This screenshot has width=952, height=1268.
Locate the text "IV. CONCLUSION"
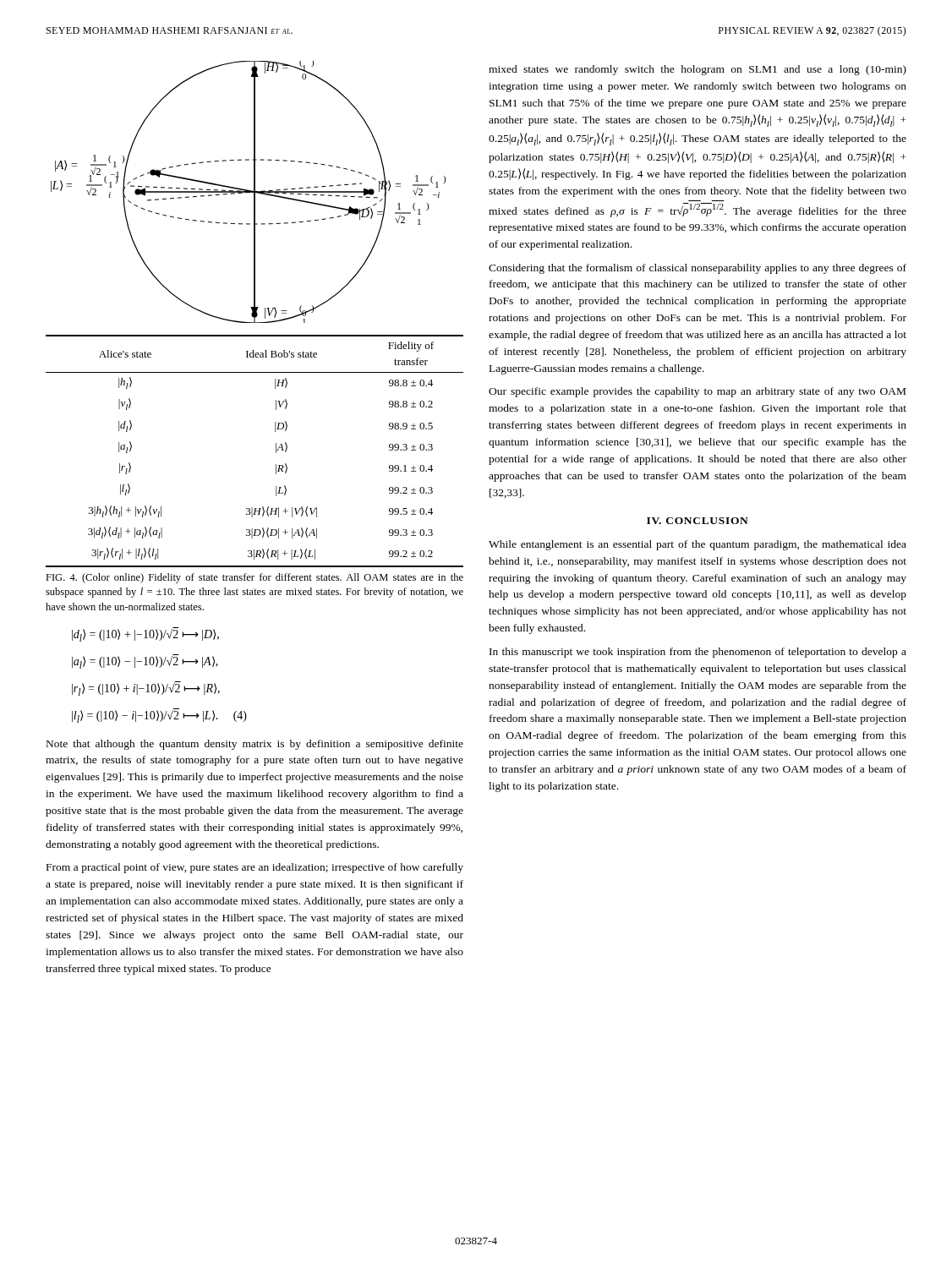(698, 521)
